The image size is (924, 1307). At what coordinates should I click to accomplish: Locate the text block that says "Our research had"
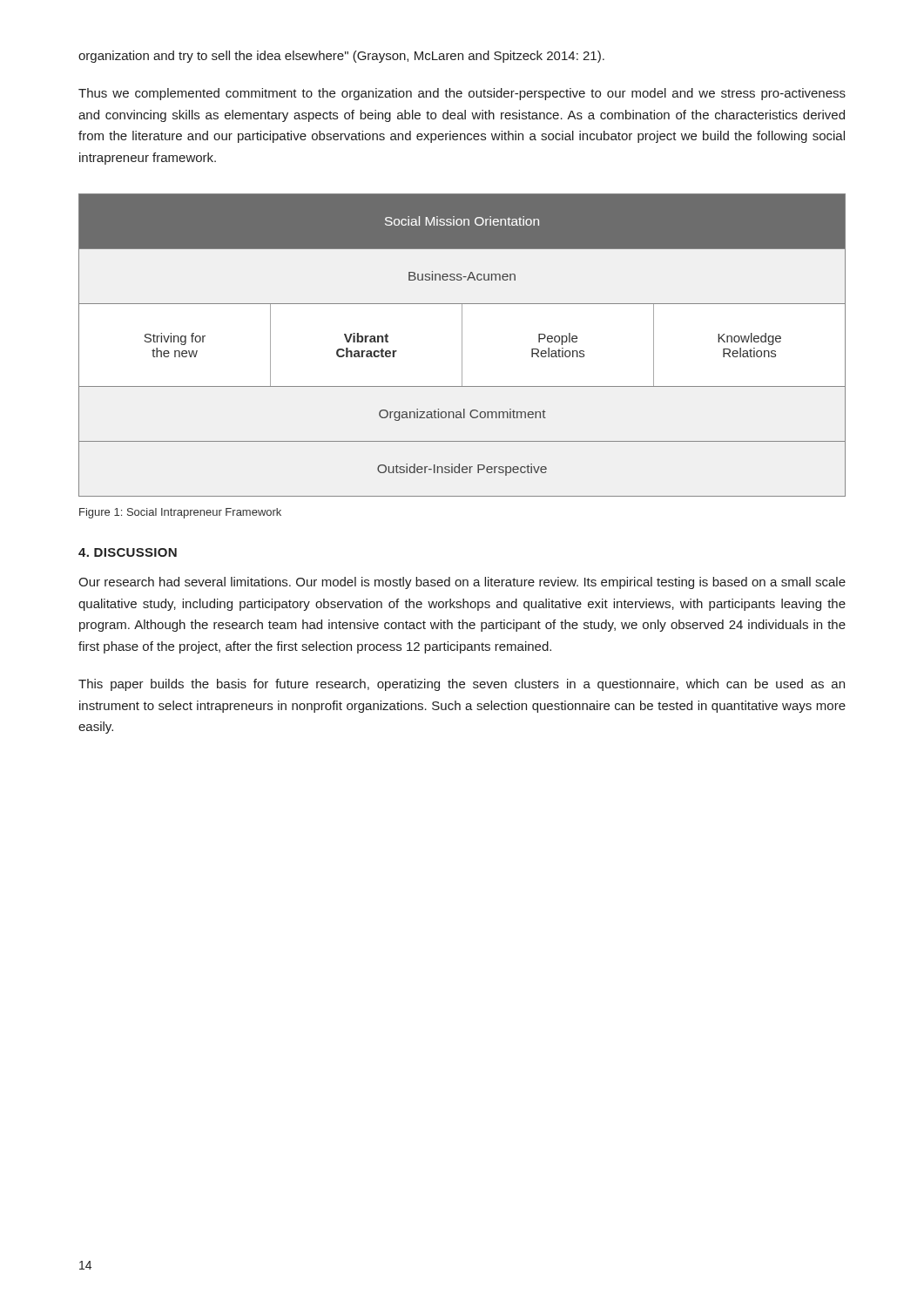[x=462, y=614]
